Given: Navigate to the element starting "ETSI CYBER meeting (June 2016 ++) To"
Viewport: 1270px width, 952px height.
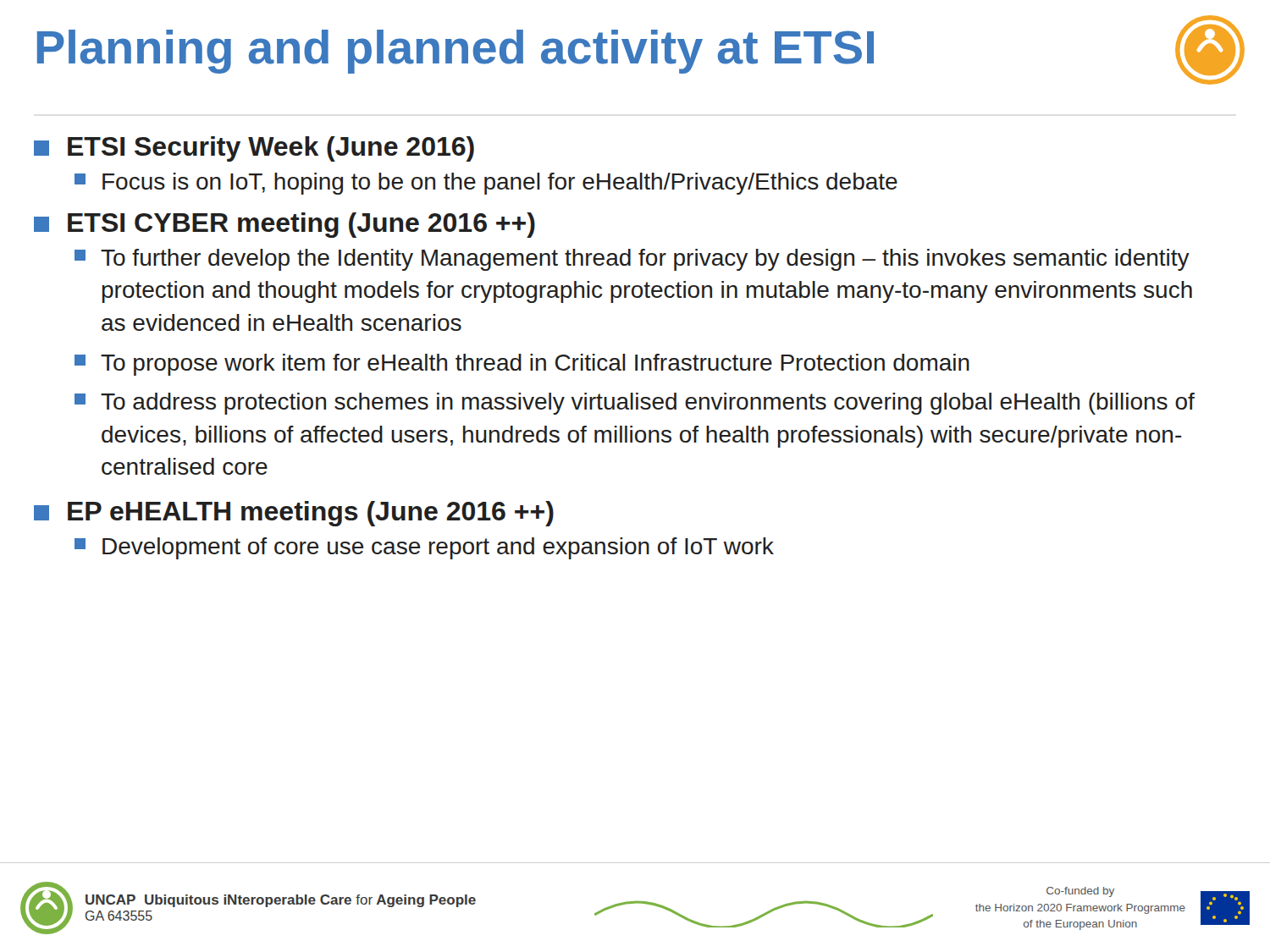Looking at the screenshot, I should [x=627, y=349].
